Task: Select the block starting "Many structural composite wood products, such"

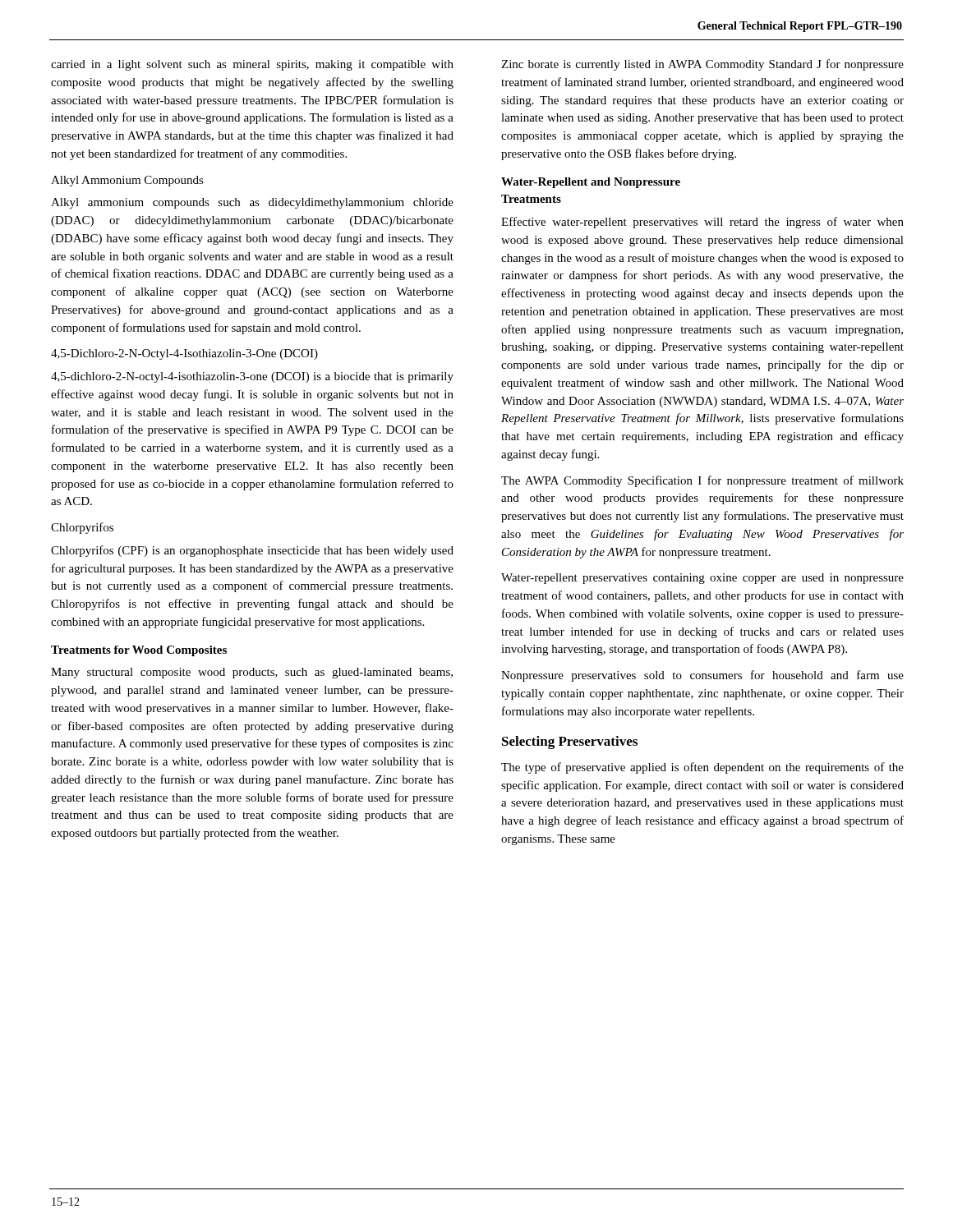Action: click(252, 753)
